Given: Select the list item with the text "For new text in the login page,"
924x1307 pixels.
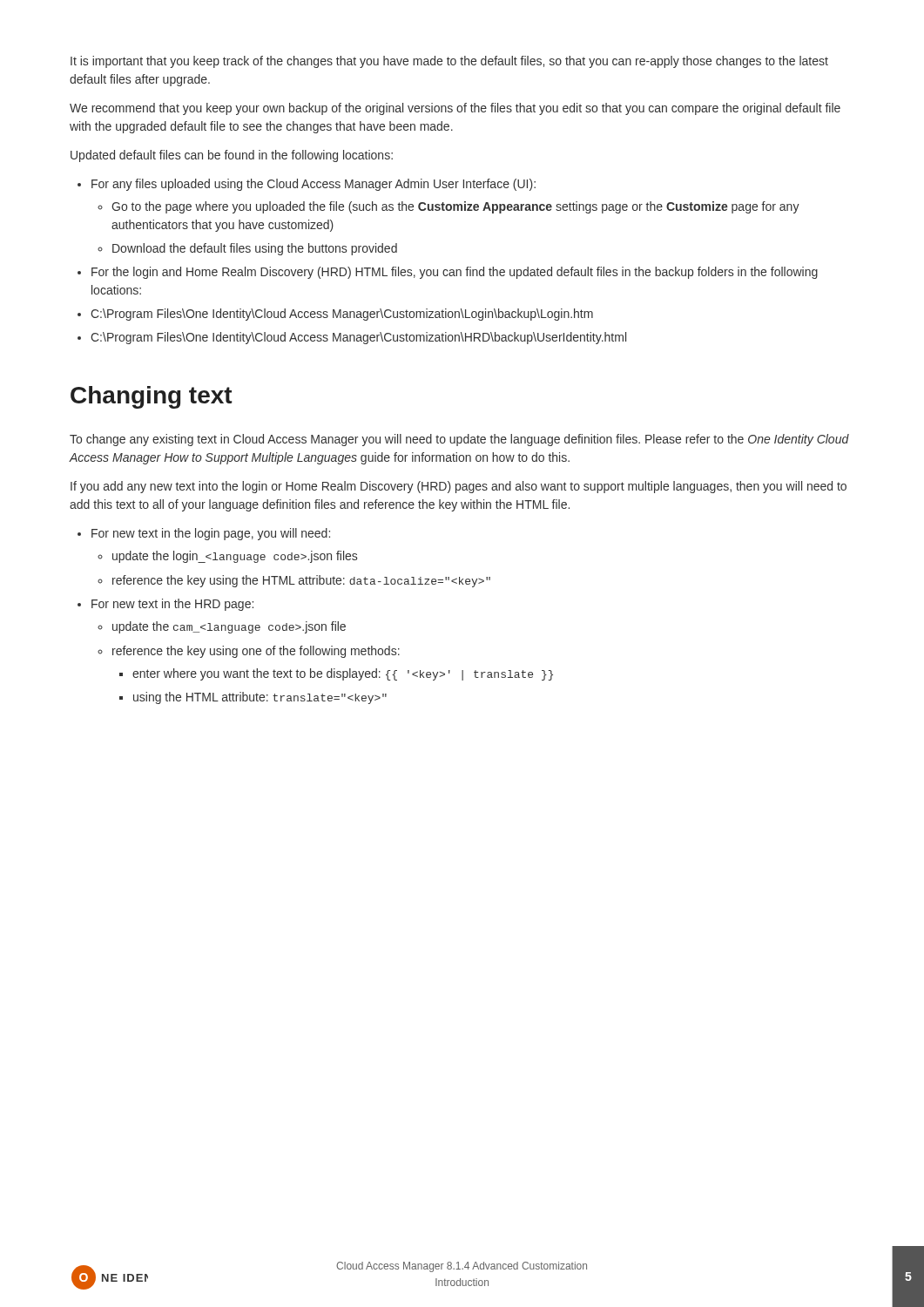Looking at the screenshot, I should [204, 534].
